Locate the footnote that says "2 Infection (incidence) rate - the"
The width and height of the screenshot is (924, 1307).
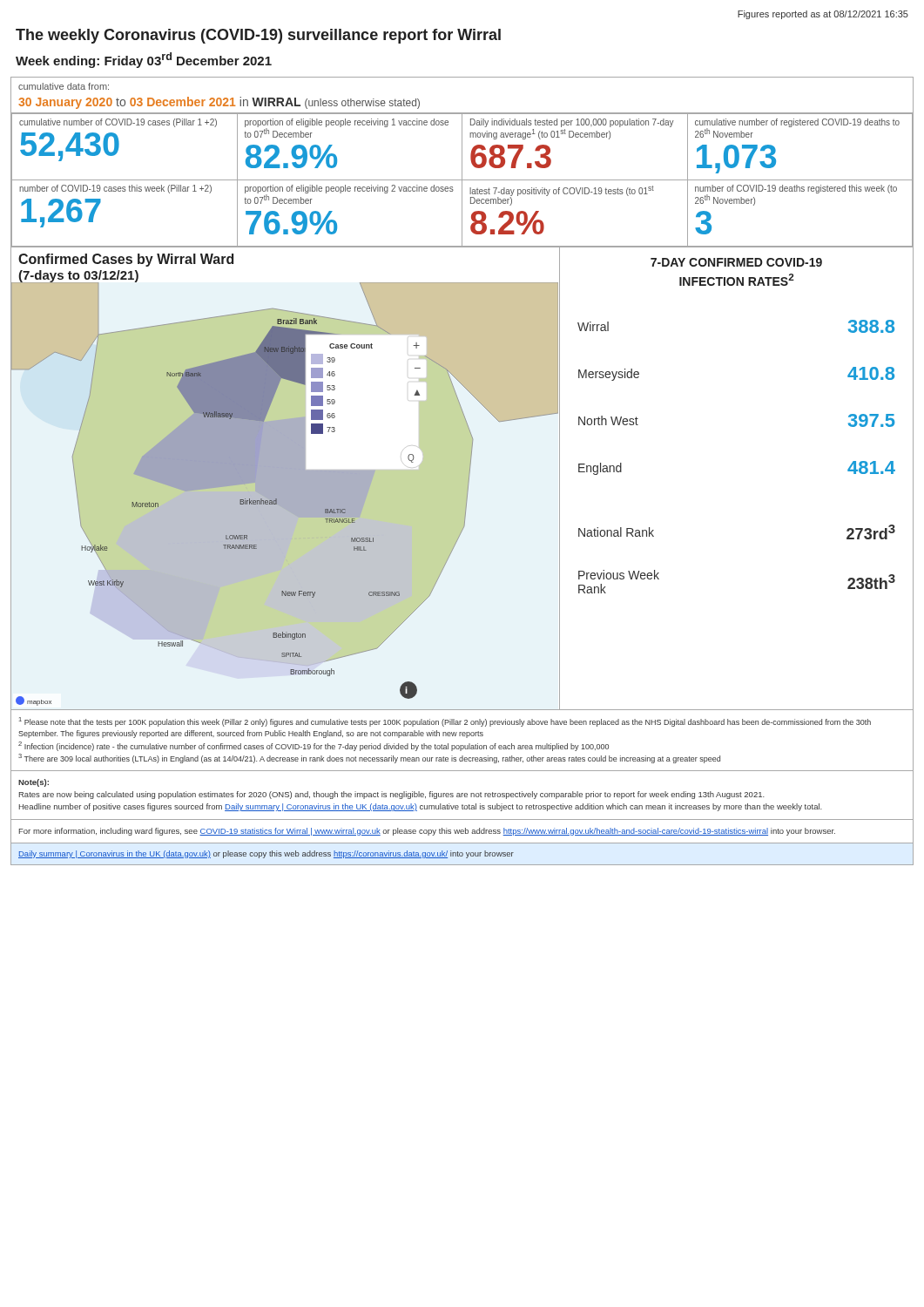(x=314, y=745)
